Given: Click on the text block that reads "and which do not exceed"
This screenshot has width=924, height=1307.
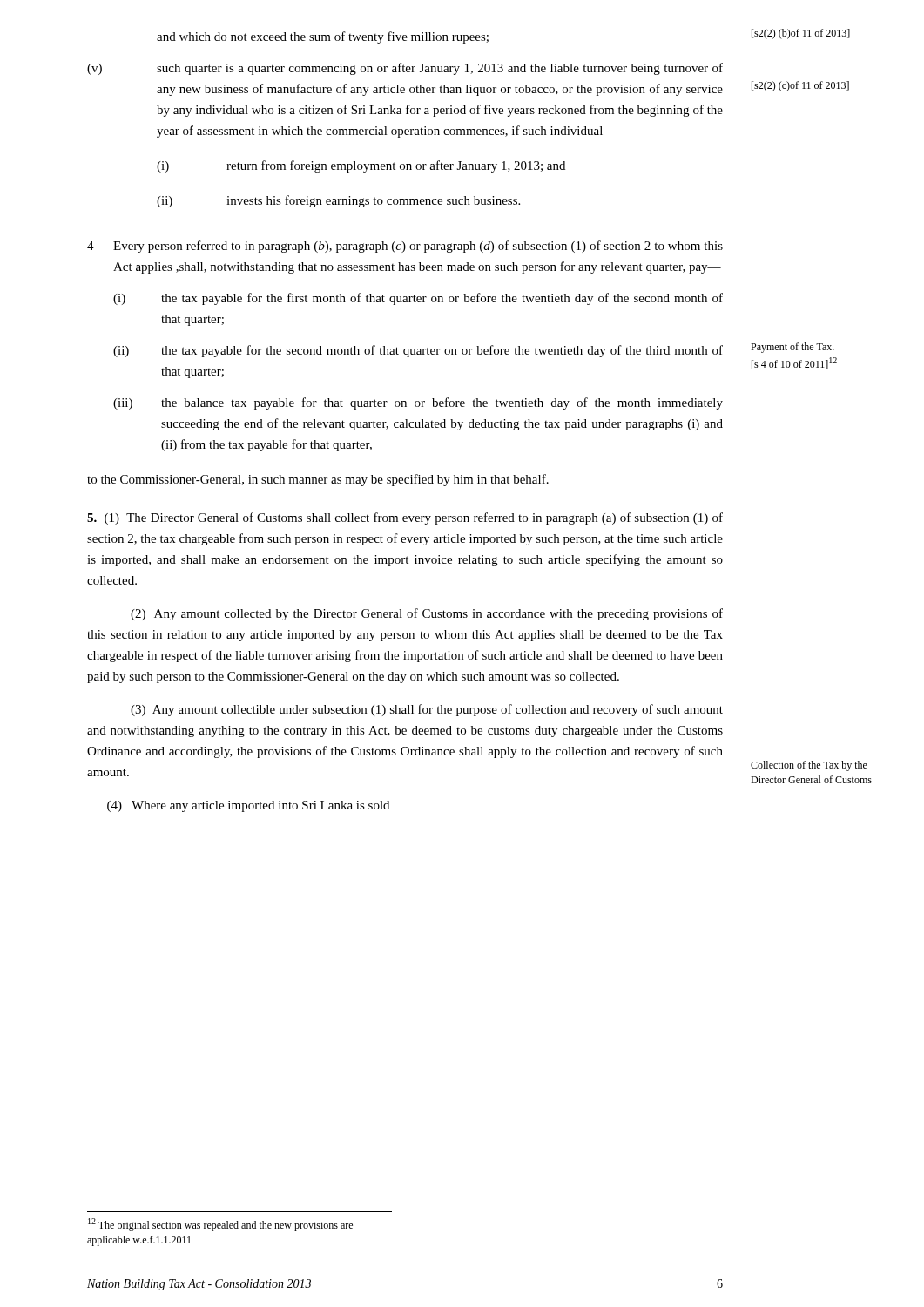Looking at the screenshot, I should 323,37.
